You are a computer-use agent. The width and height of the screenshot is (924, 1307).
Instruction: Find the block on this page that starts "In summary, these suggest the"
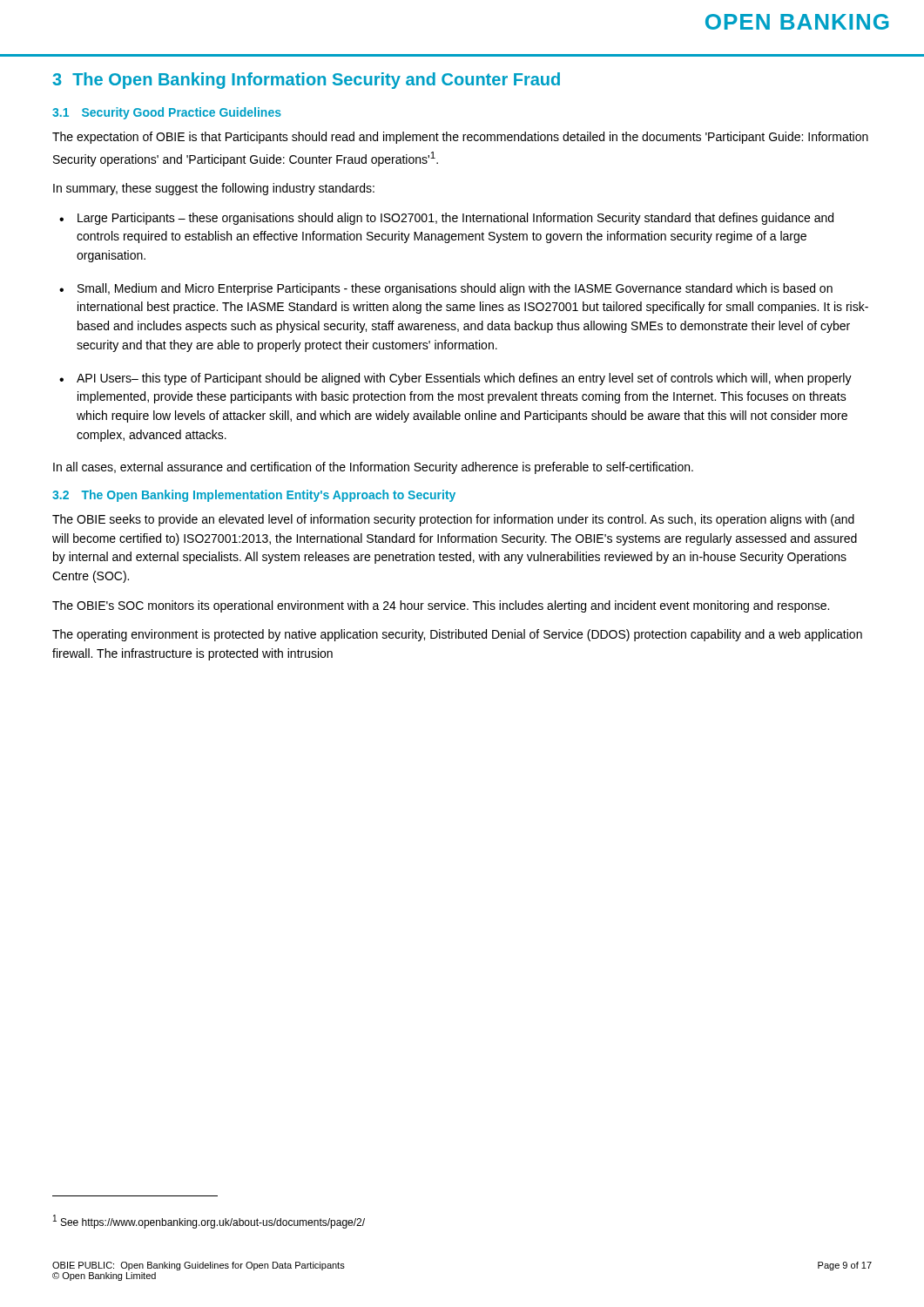(x=214, y=188)
